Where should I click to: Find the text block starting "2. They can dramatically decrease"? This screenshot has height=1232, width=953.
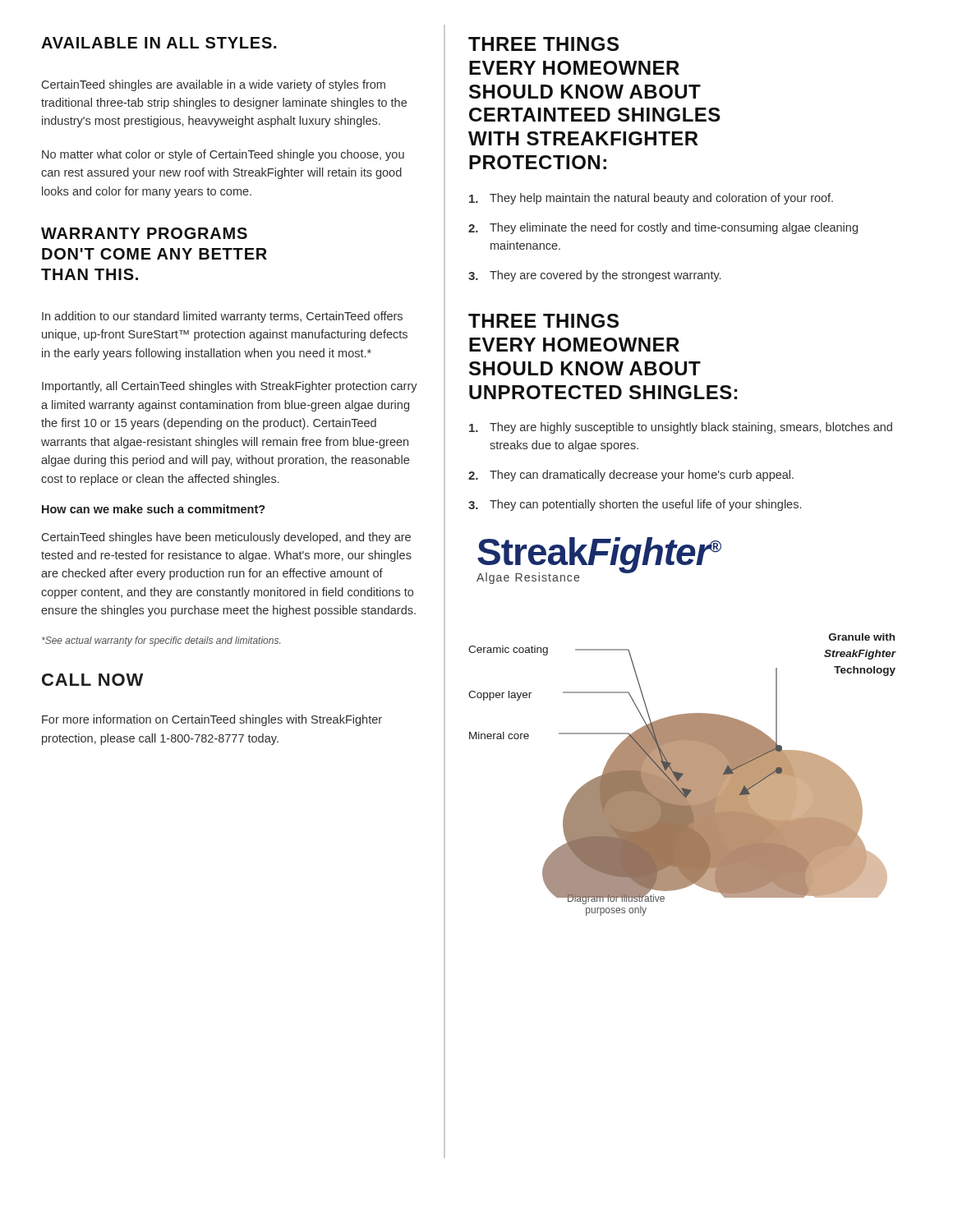coord(690,476)
